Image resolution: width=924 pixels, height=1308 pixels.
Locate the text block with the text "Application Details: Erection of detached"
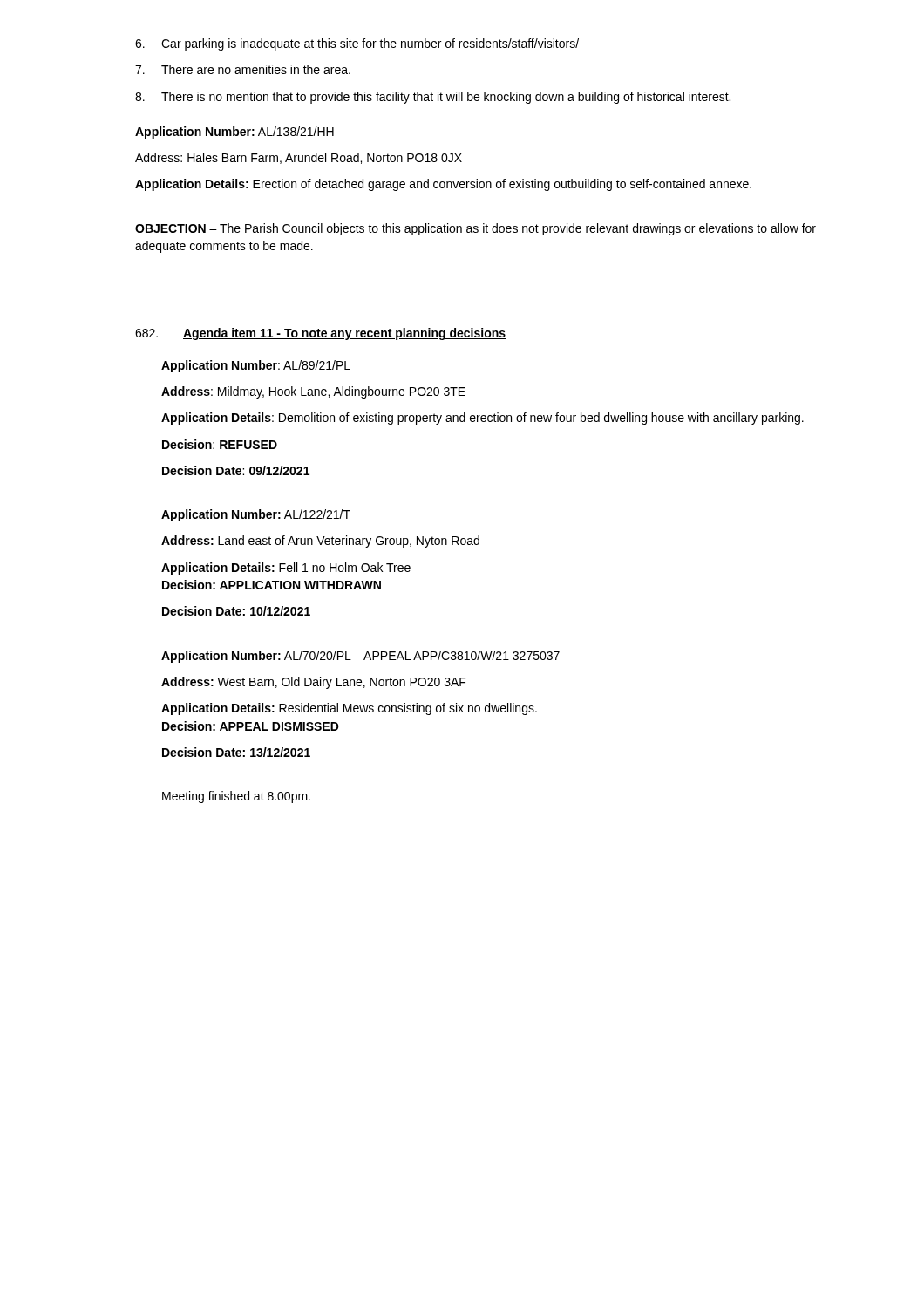444,184
